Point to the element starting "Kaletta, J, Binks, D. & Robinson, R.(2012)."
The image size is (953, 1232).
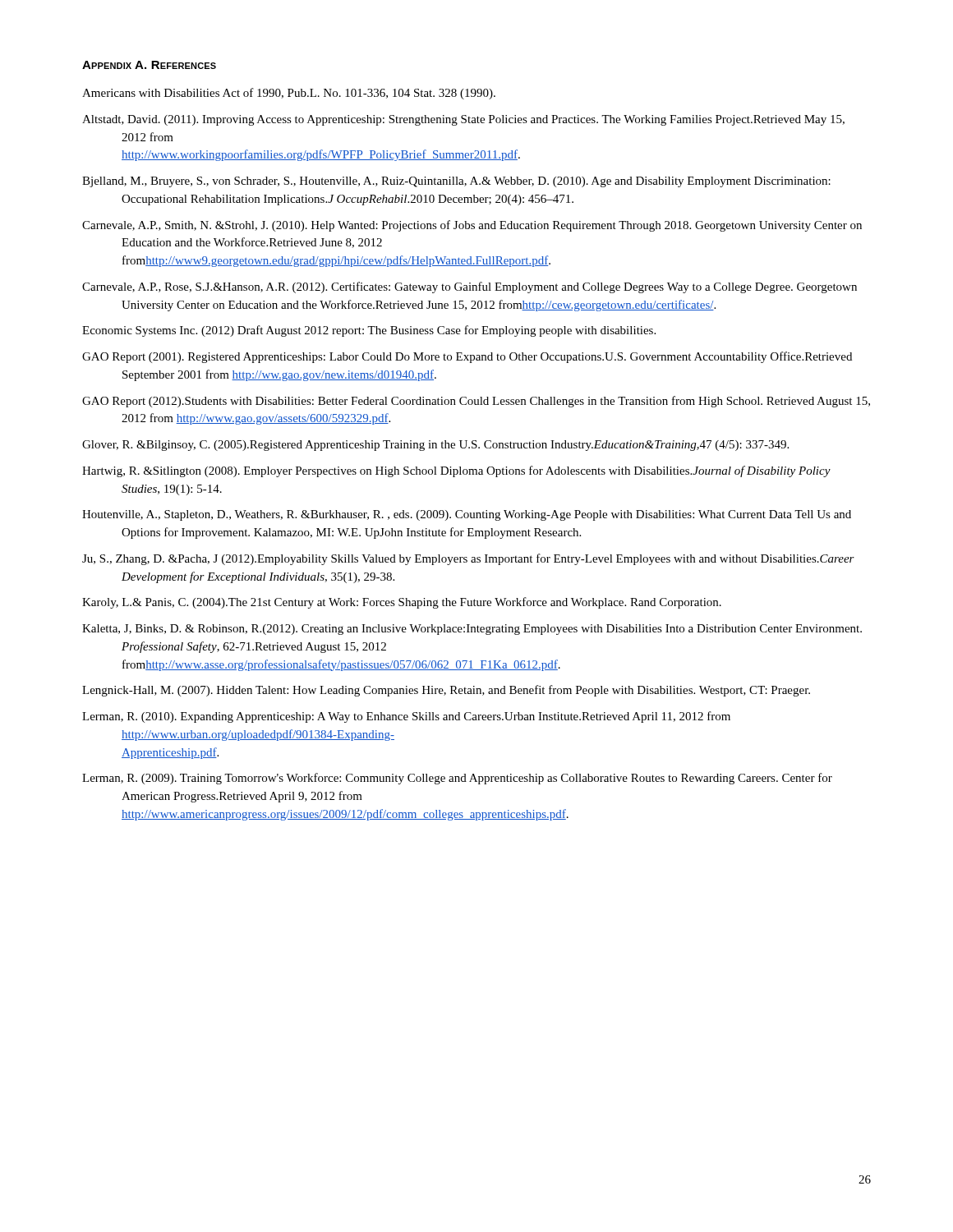(472, 630)
